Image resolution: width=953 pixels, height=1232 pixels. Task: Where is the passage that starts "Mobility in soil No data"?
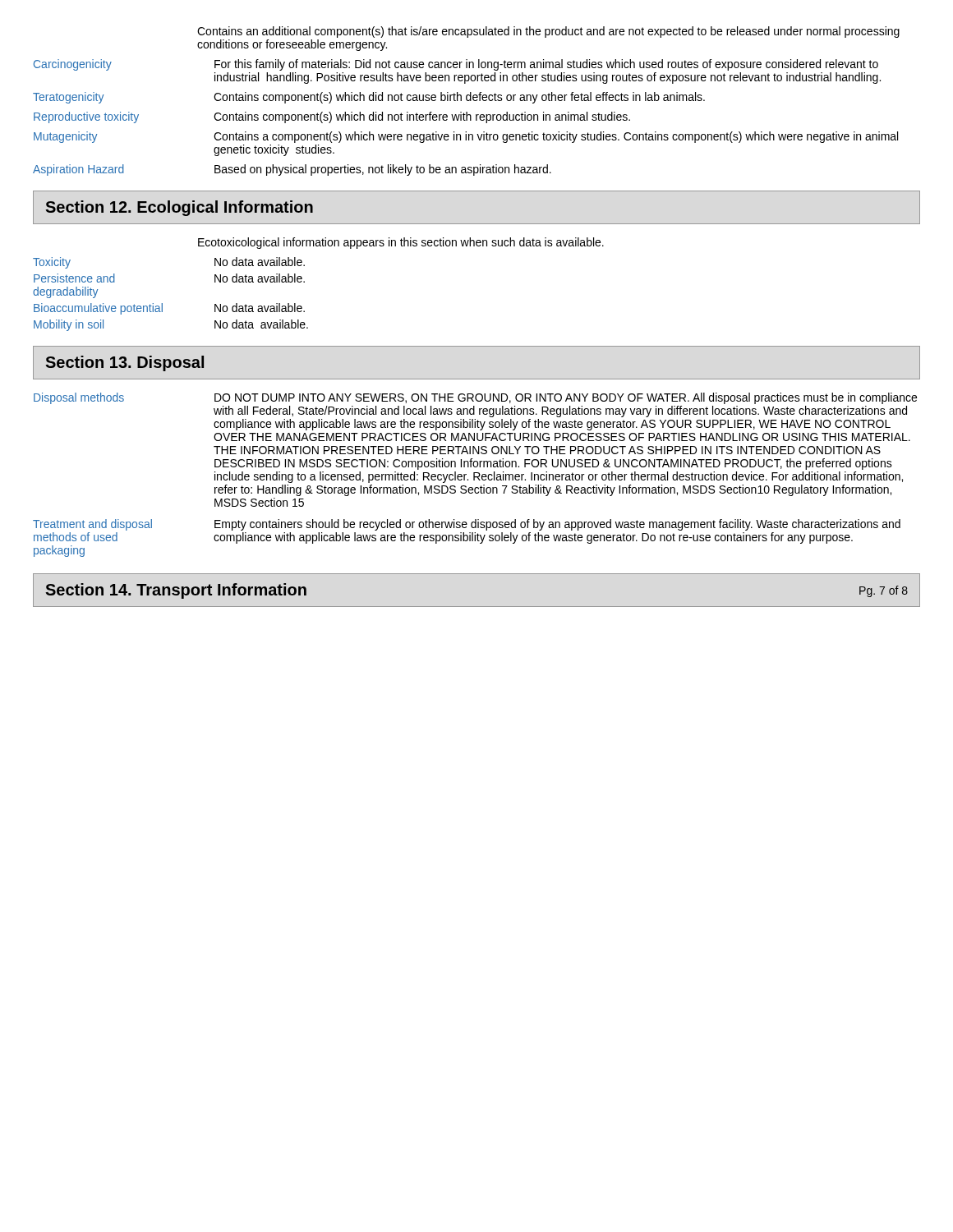pos(68,325)
